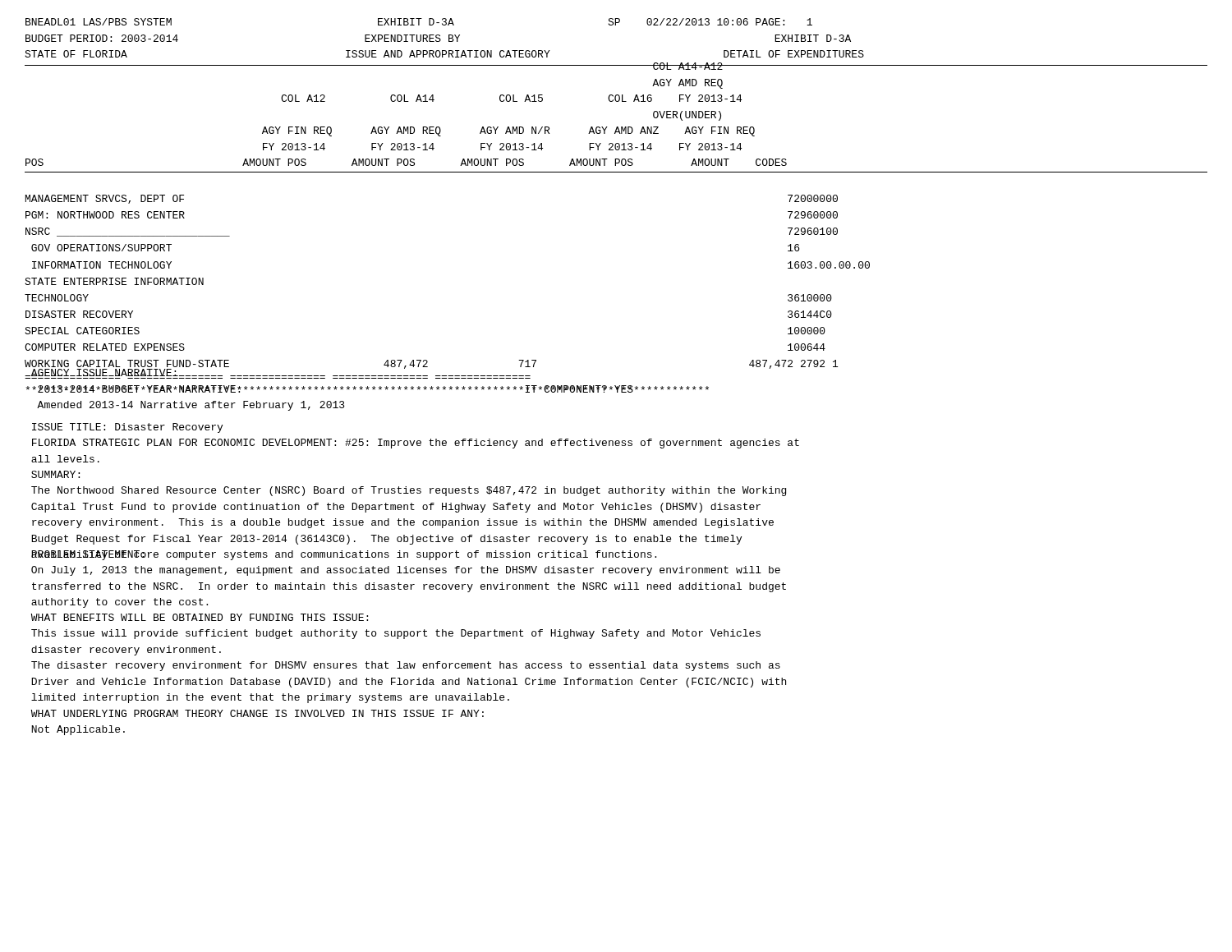The width and height of the screenshot is (1232, 952).
Task: Find the section header on this page that starts "WHAT UNDERLYING PROGRAM"
Action: pyautogui.click(x=255, y=714)
